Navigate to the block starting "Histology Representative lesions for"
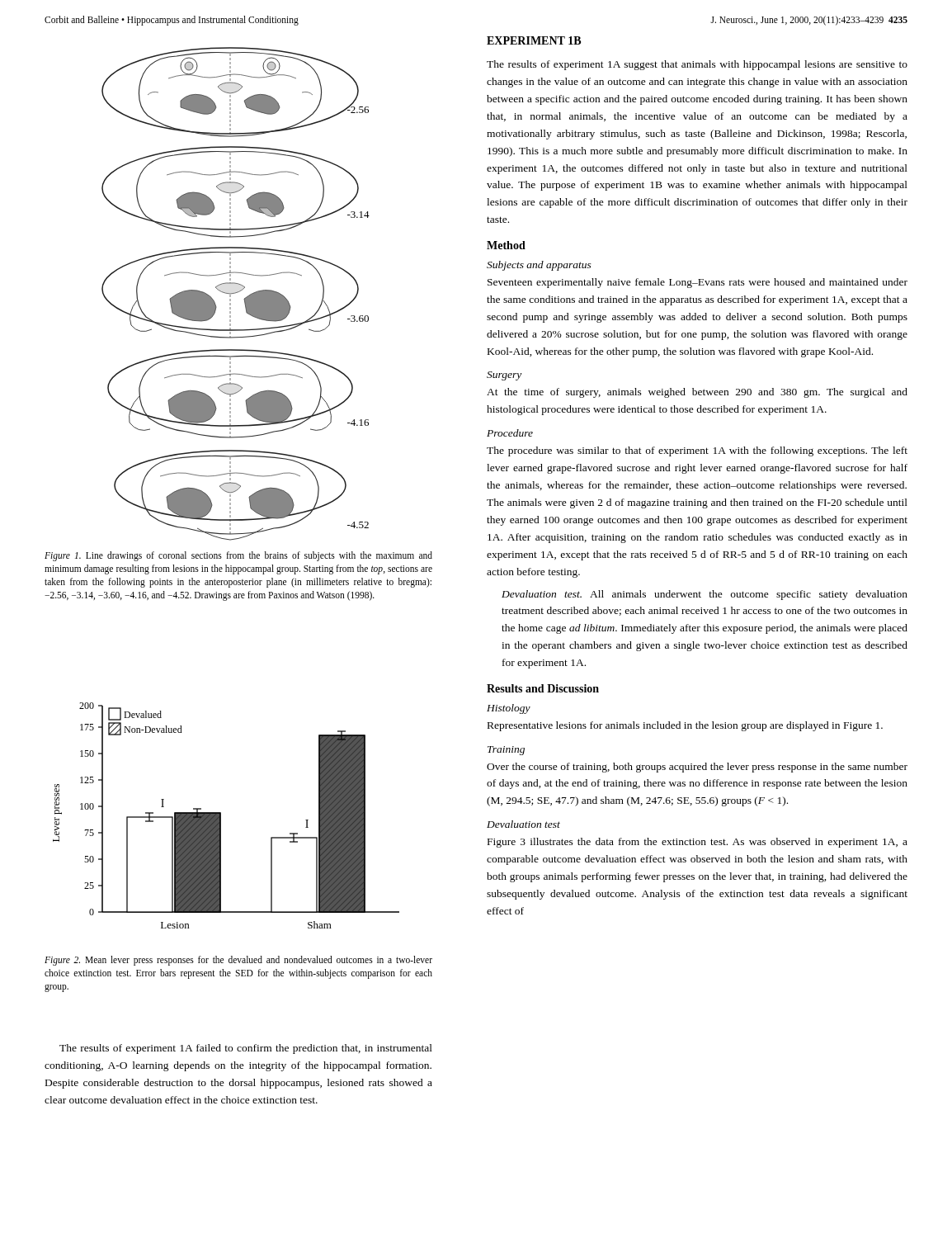Image resolution: width=952 pixels, height=1238 pixels. coord(697,717)
